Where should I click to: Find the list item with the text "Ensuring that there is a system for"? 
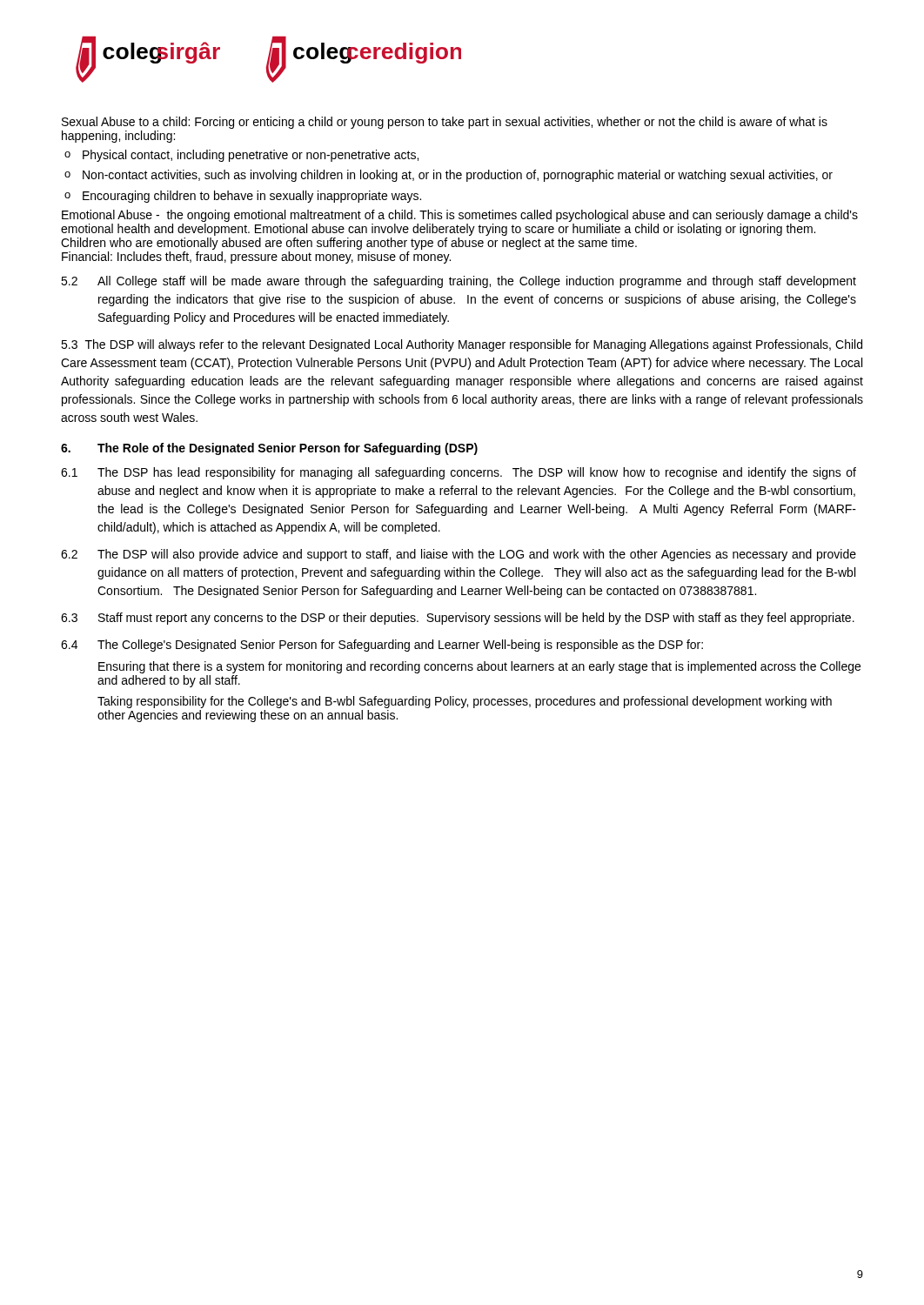point(480,673)
